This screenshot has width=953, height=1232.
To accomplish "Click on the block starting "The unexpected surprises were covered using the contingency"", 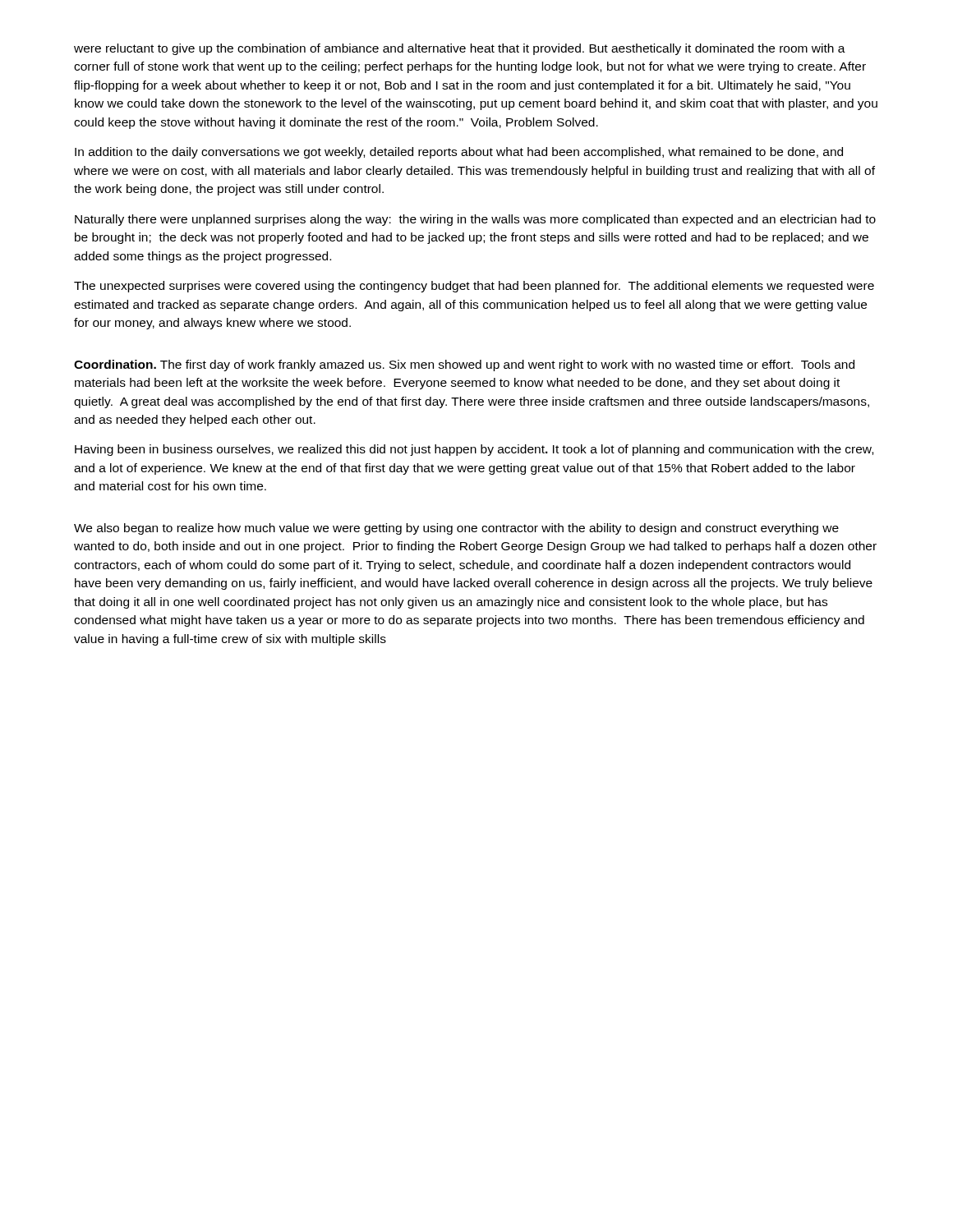I will coord(474,304).
